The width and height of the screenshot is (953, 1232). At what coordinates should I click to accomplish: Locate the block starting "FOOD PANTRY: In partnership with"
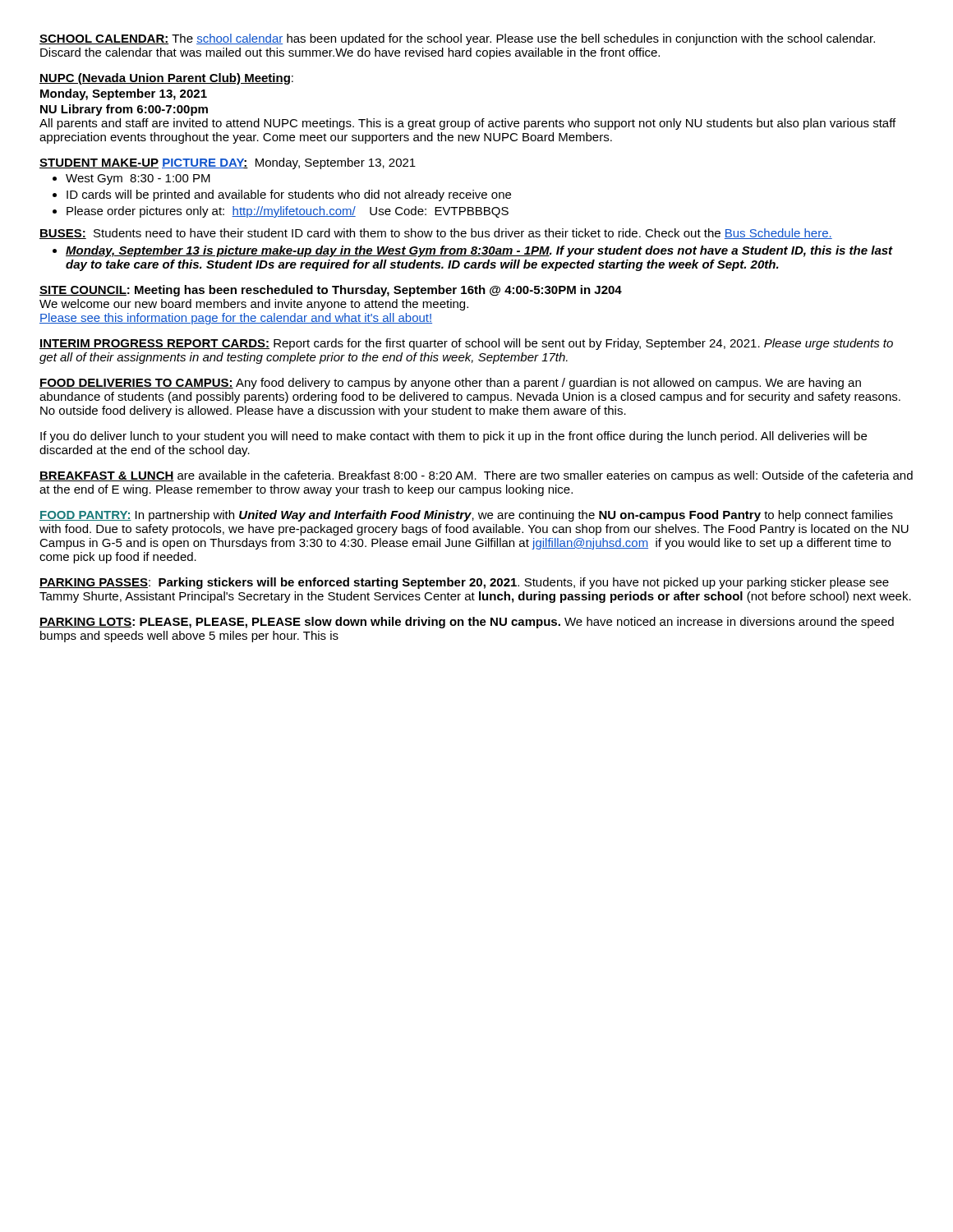[x=474, y=535]
